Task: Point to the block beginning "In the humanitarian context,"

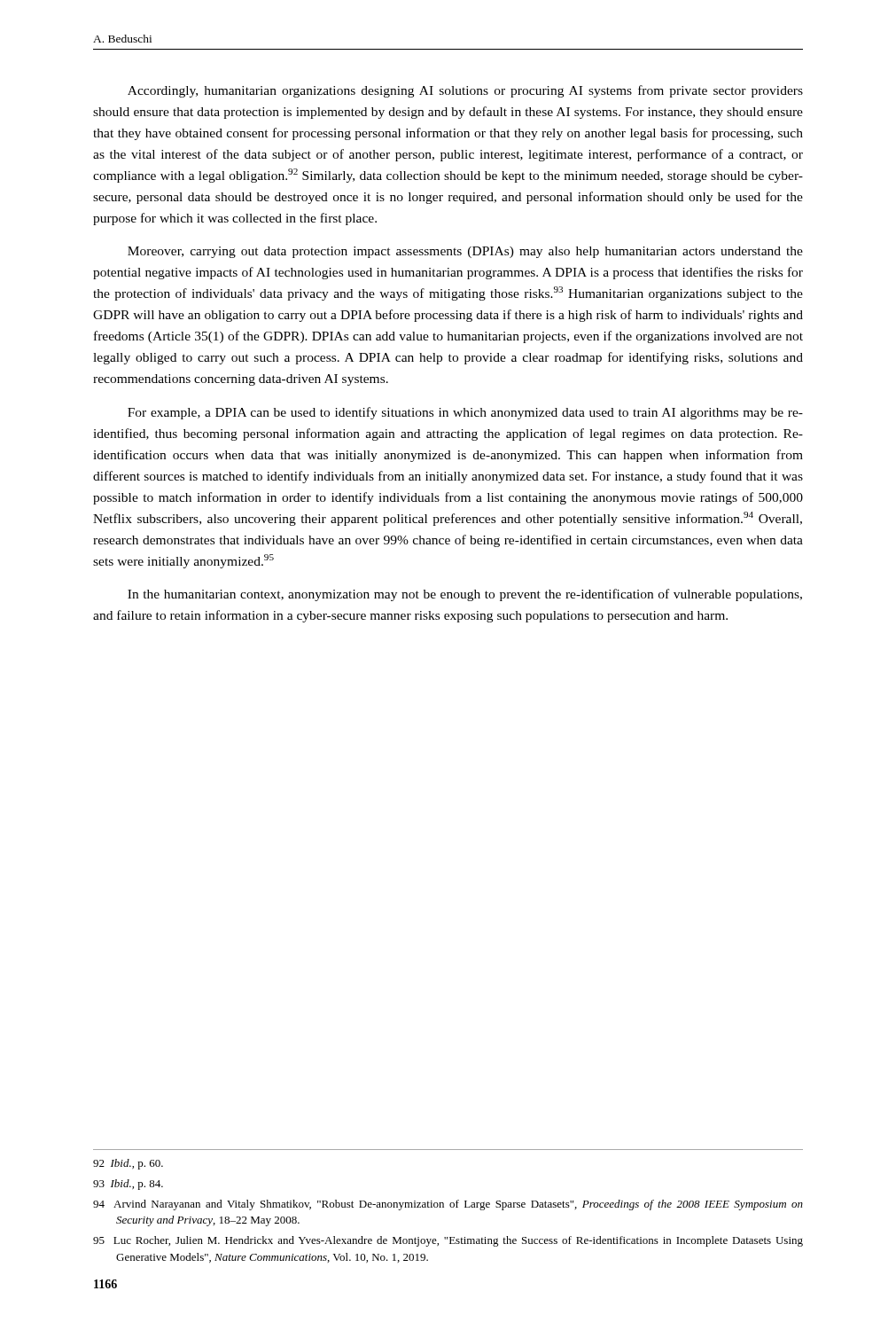Action: pyautogui.click(x=448, y=605)
